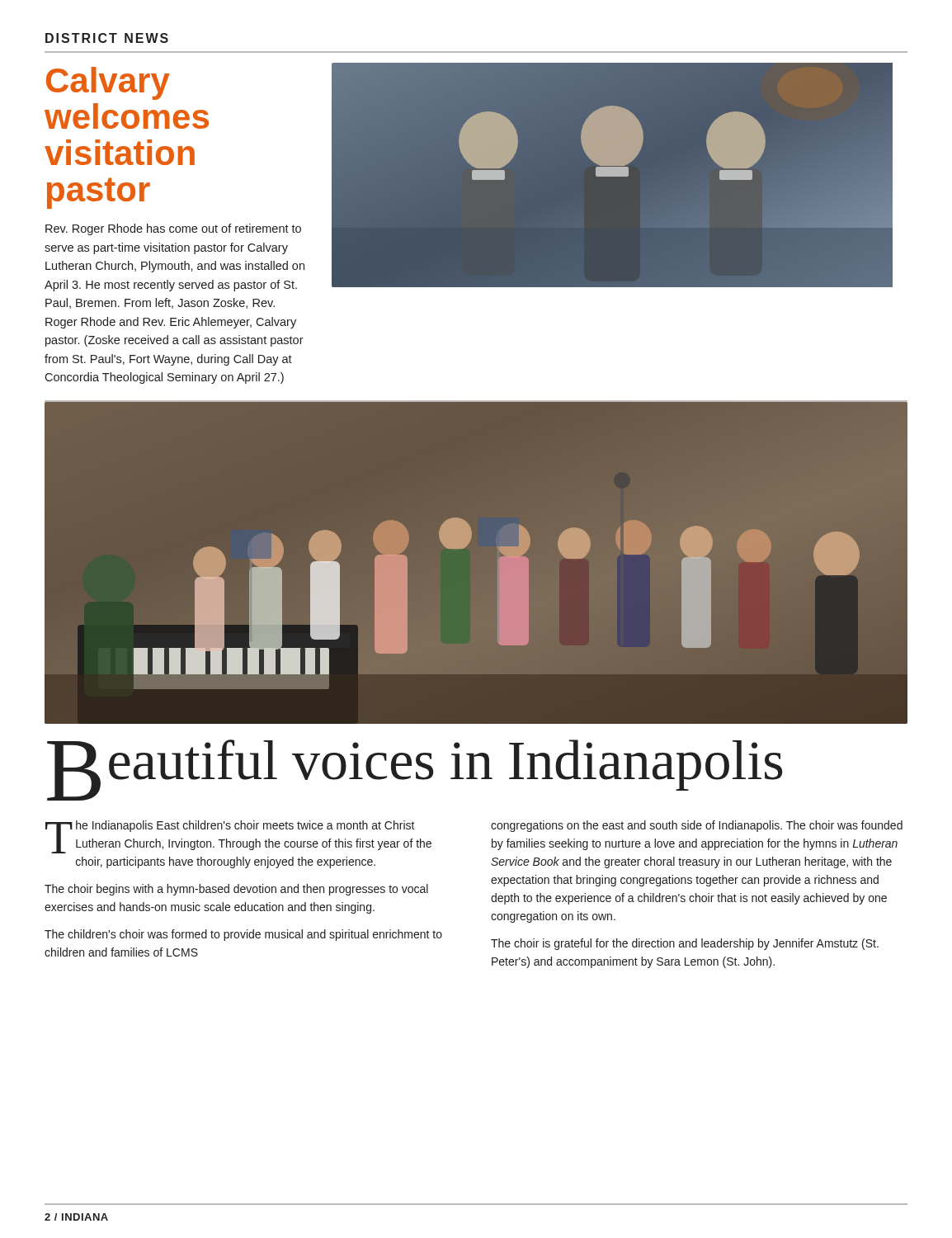Screen dimensions: 1238x952
Task: Find the text block with the text "The Indianapolis East children's choir meets"
Action: tap(253, 889)
